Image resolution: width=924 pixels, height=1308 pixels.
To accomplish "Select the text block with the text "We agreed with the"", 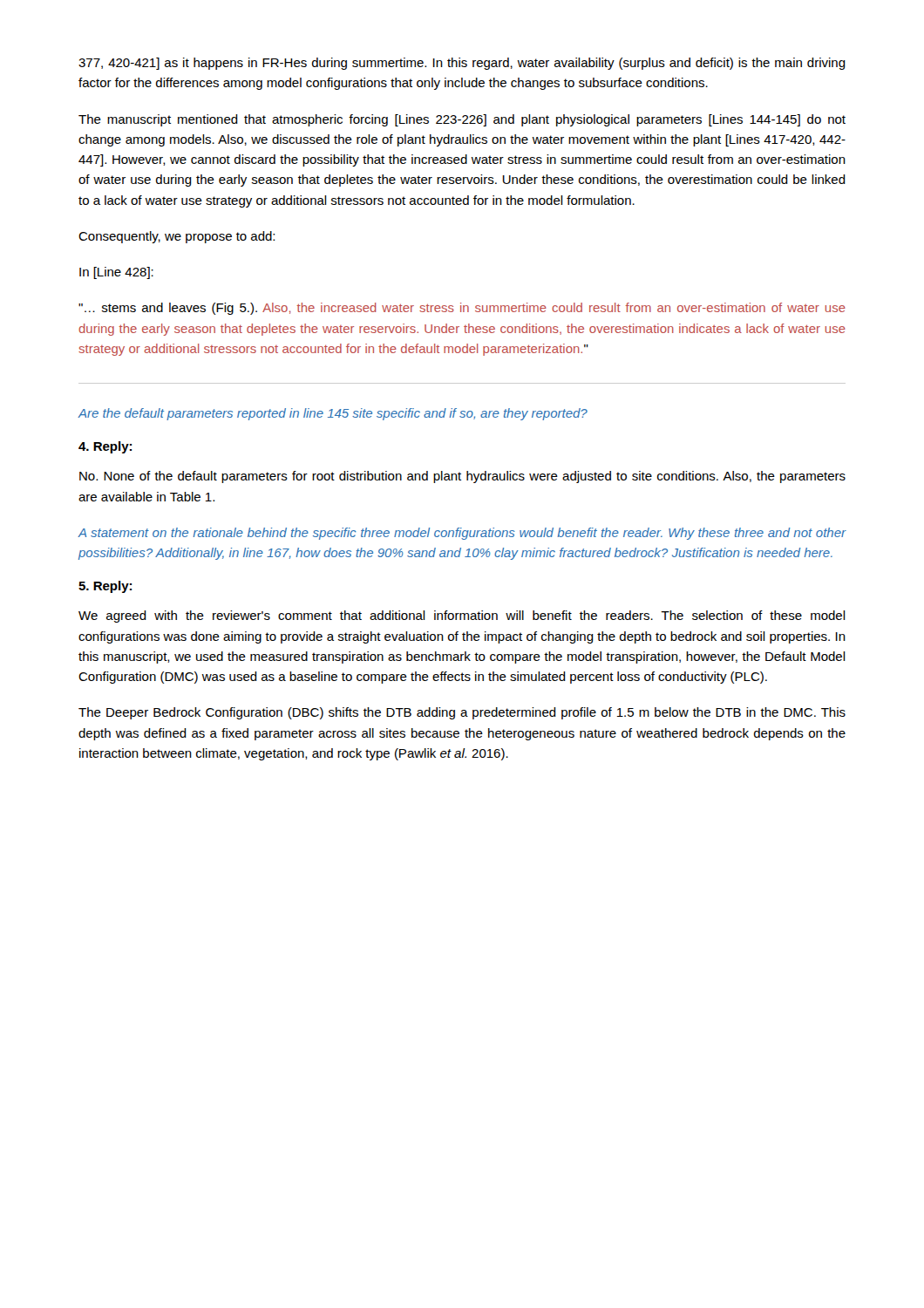I will point(462,646).
